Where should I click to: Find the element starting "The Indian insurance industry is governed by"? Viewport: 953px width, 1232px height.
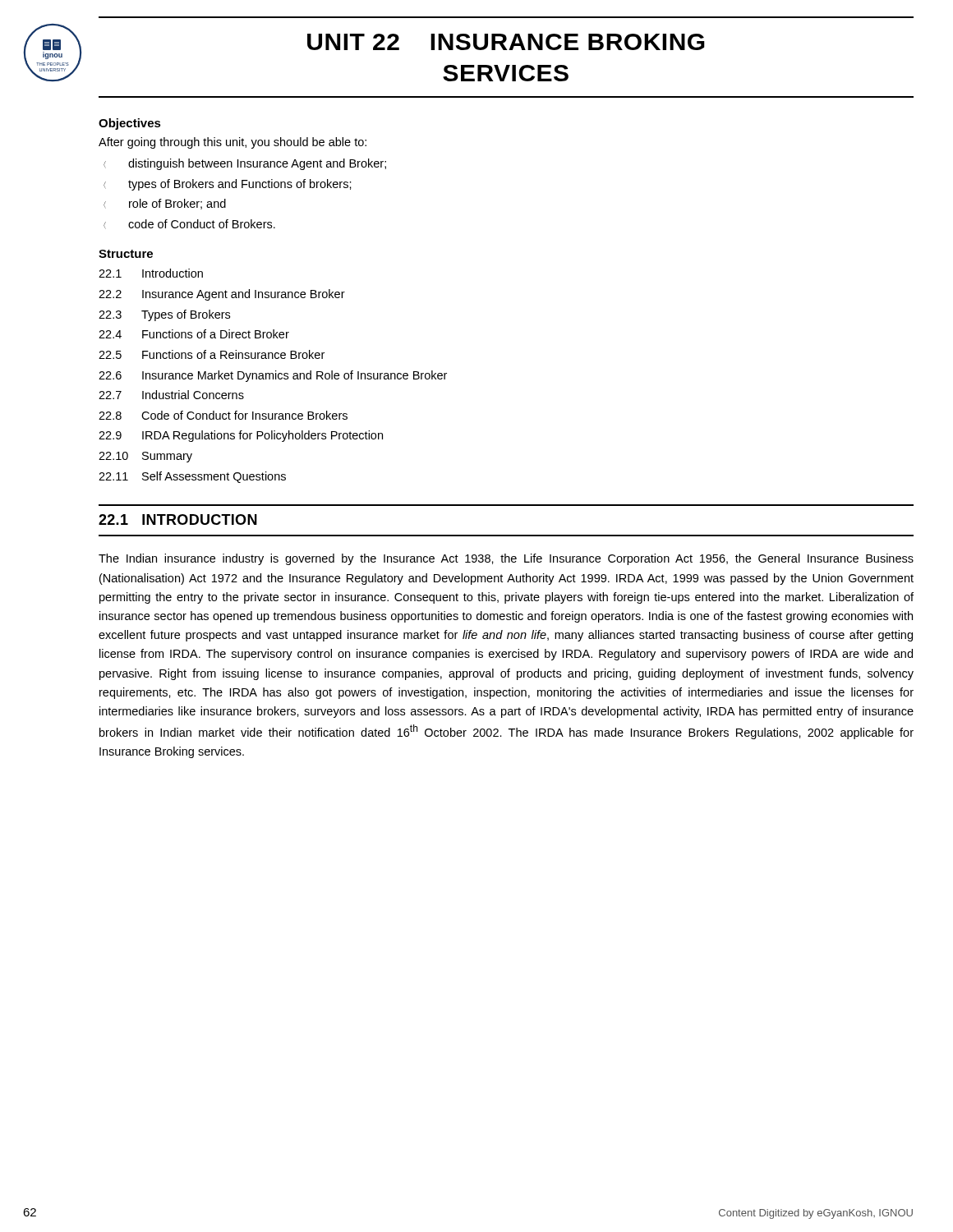coord(506,655)
